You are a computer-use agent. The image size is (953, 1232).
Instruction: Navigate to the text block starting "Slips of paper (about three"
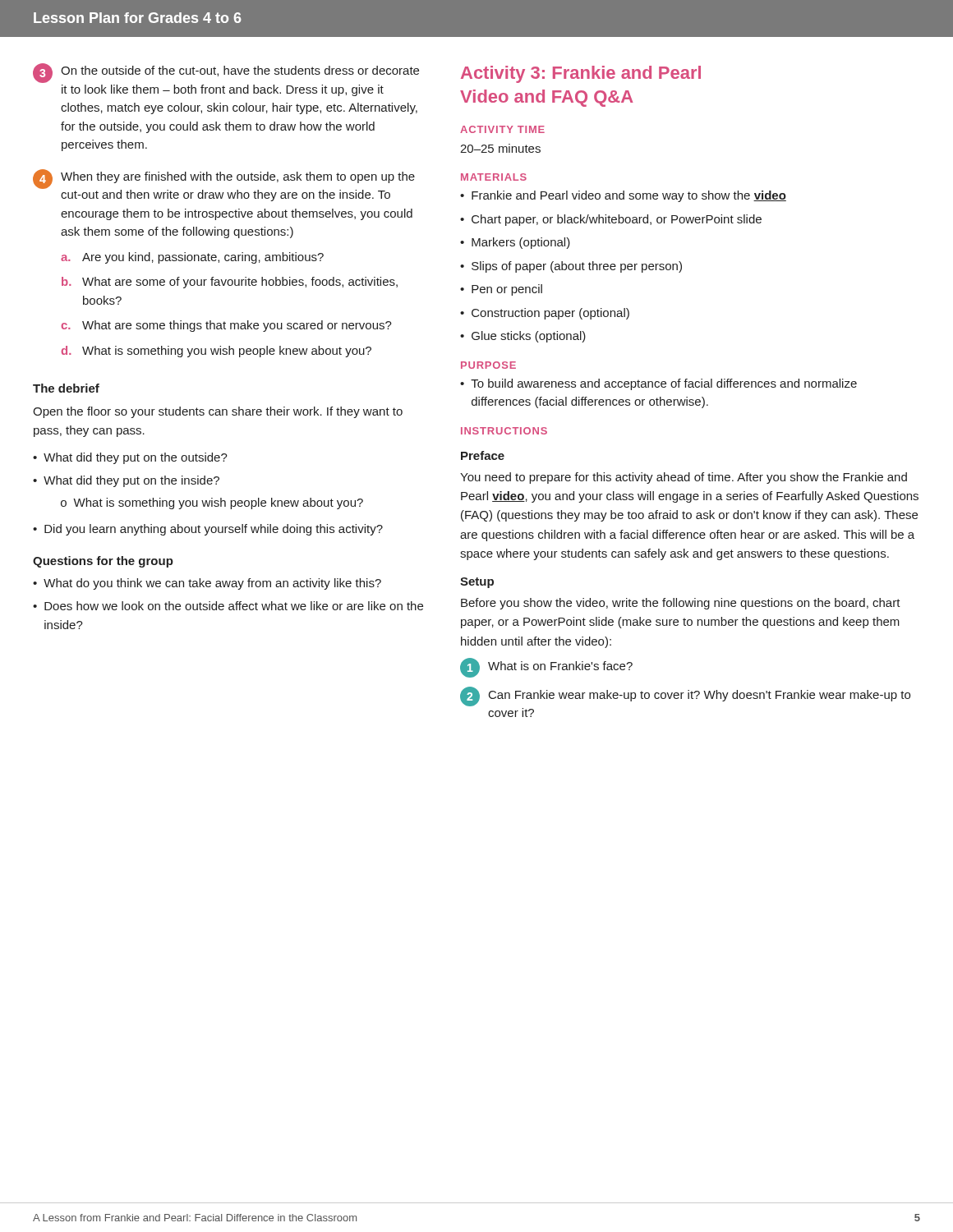(x=577, y=266)
